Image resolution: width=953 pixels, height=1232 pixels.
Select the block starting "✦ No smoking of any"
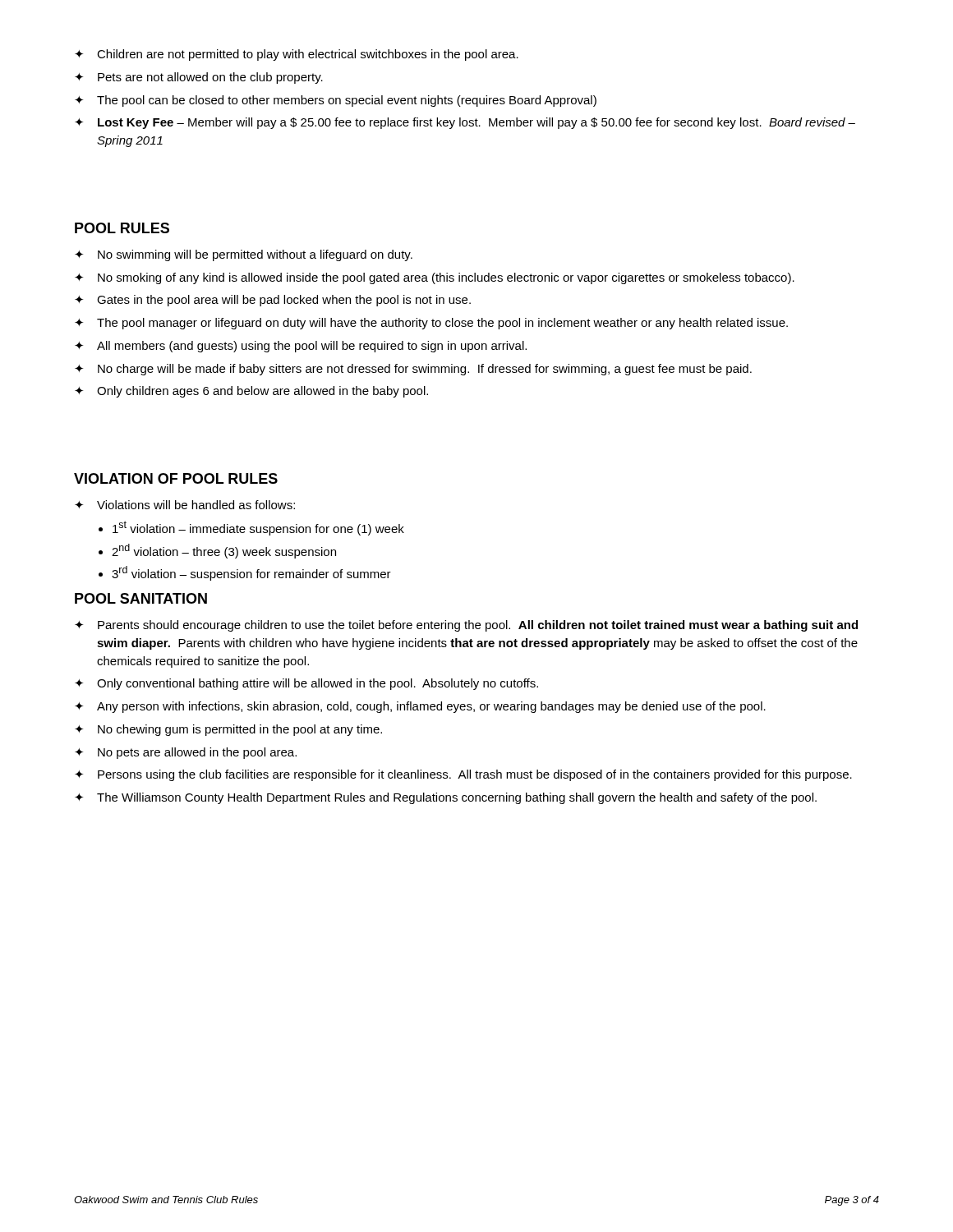pyautogui.click(x=476, y=277)
